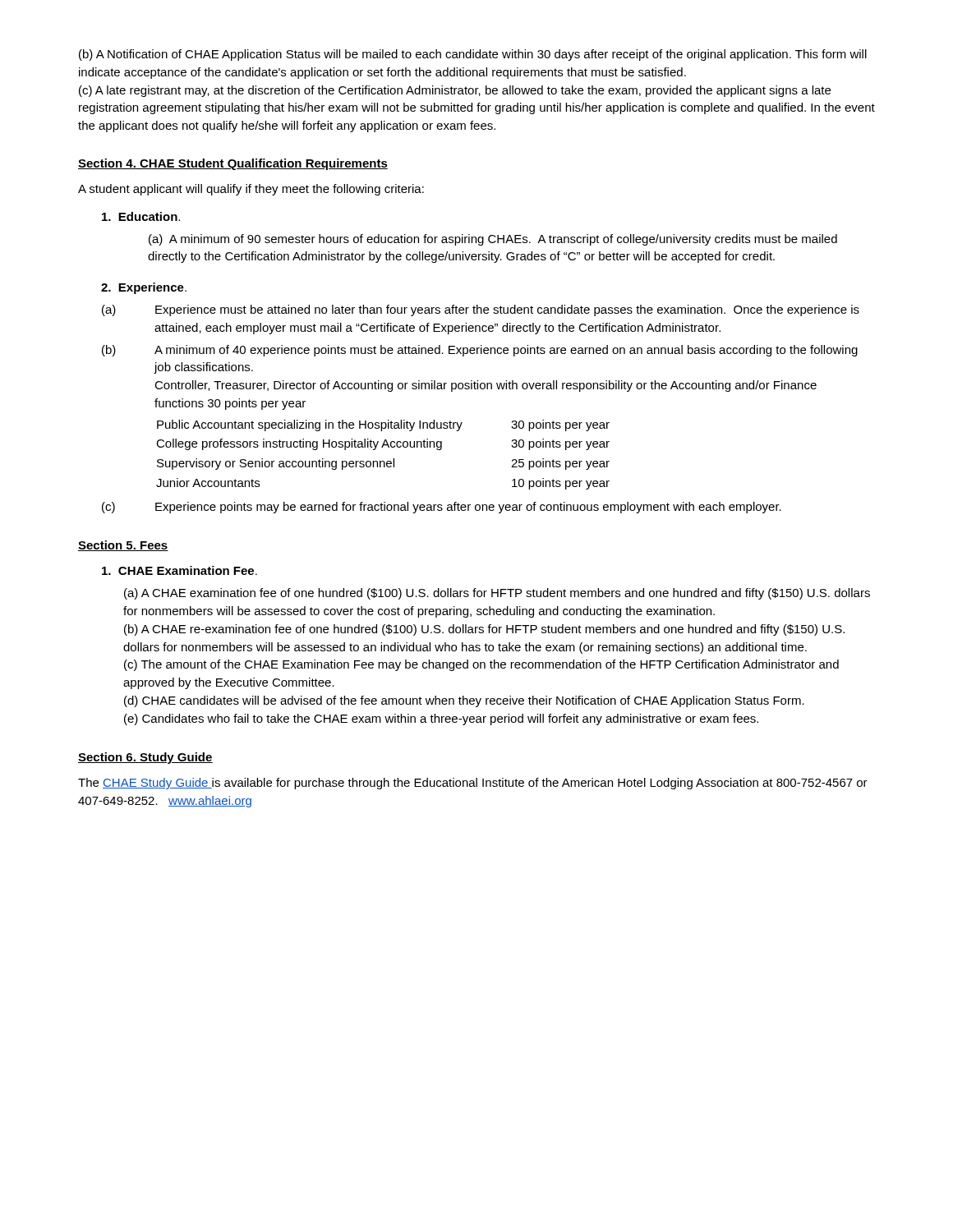Click on the list item that reads "(b) A minimum of 40 experience points must"
Screen dimensions: 1232x953
click(480, 351)
